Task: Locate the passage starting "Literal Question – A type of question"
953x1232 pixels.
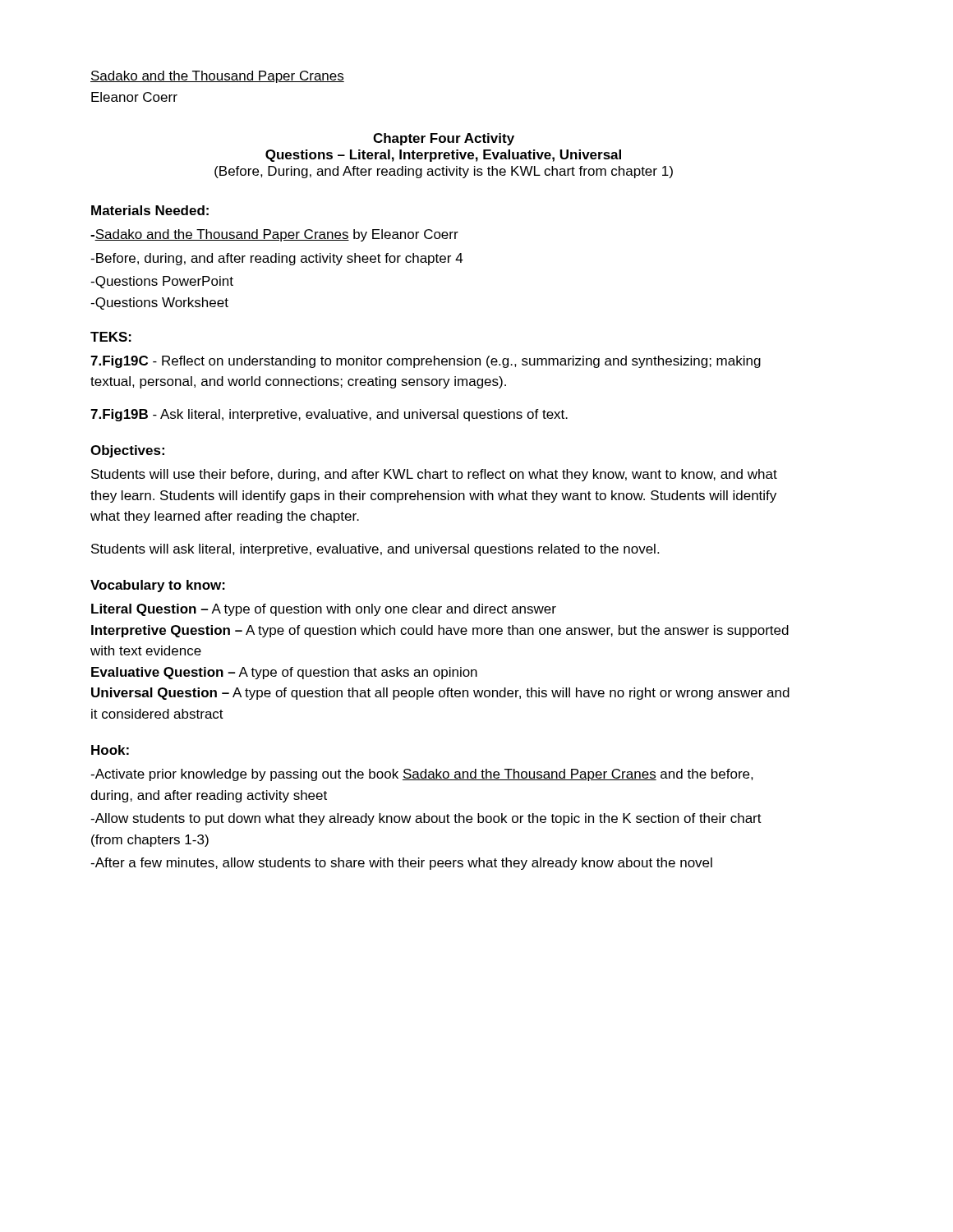Action: coord(440,661)
